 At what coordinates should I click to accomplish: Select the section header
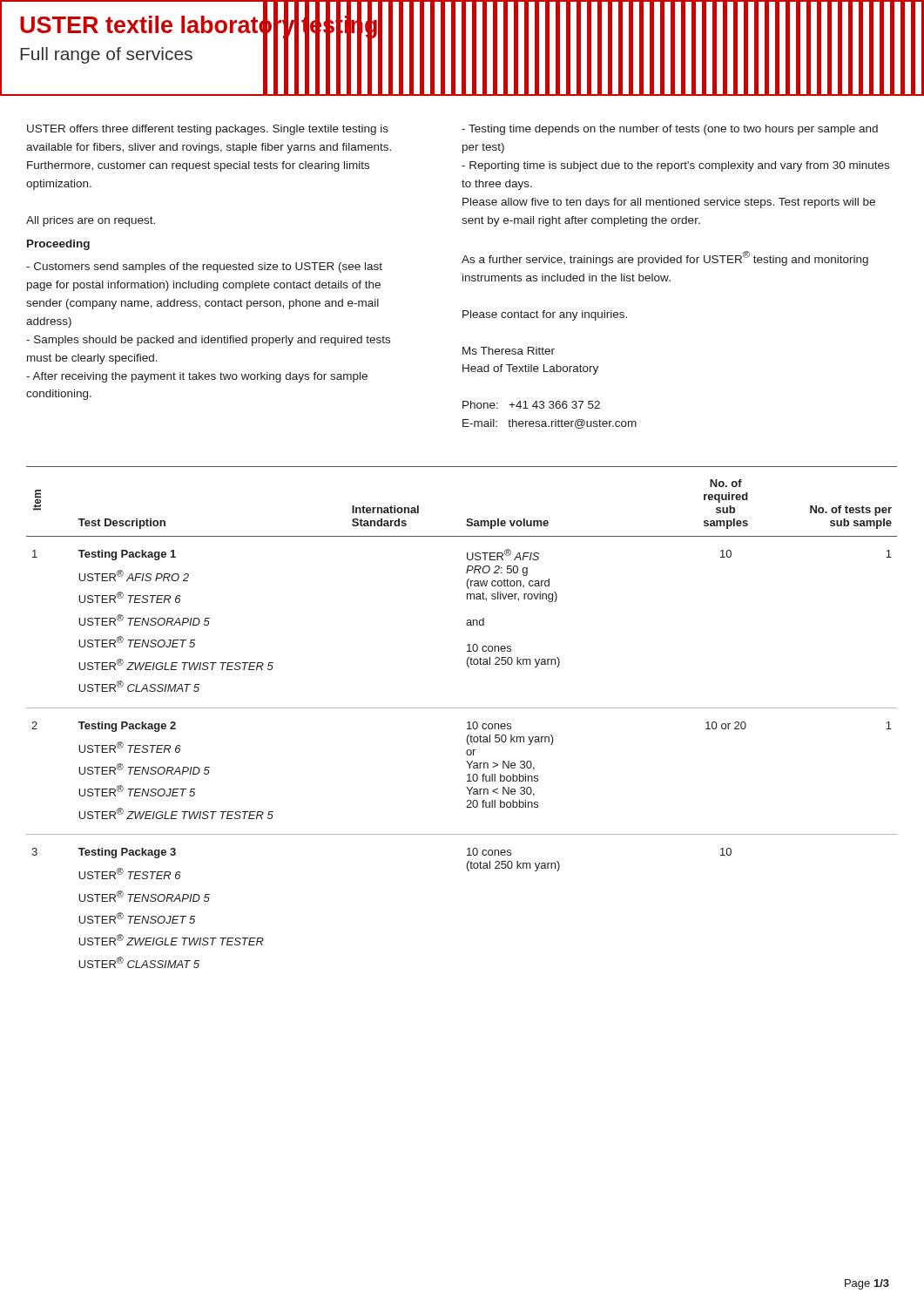(58, 243)
